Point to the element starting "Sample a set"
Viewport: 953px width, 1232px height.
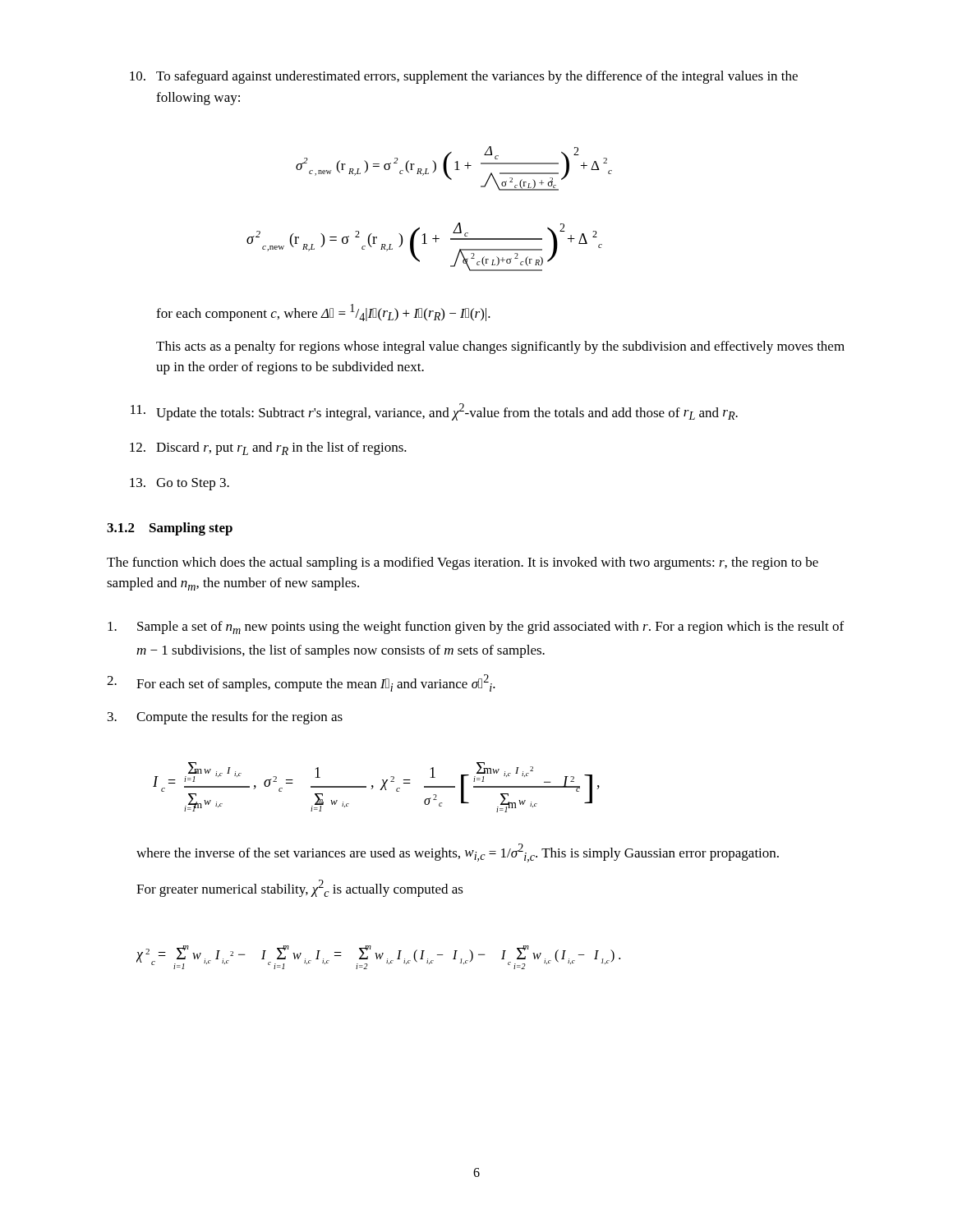[476, 638]
